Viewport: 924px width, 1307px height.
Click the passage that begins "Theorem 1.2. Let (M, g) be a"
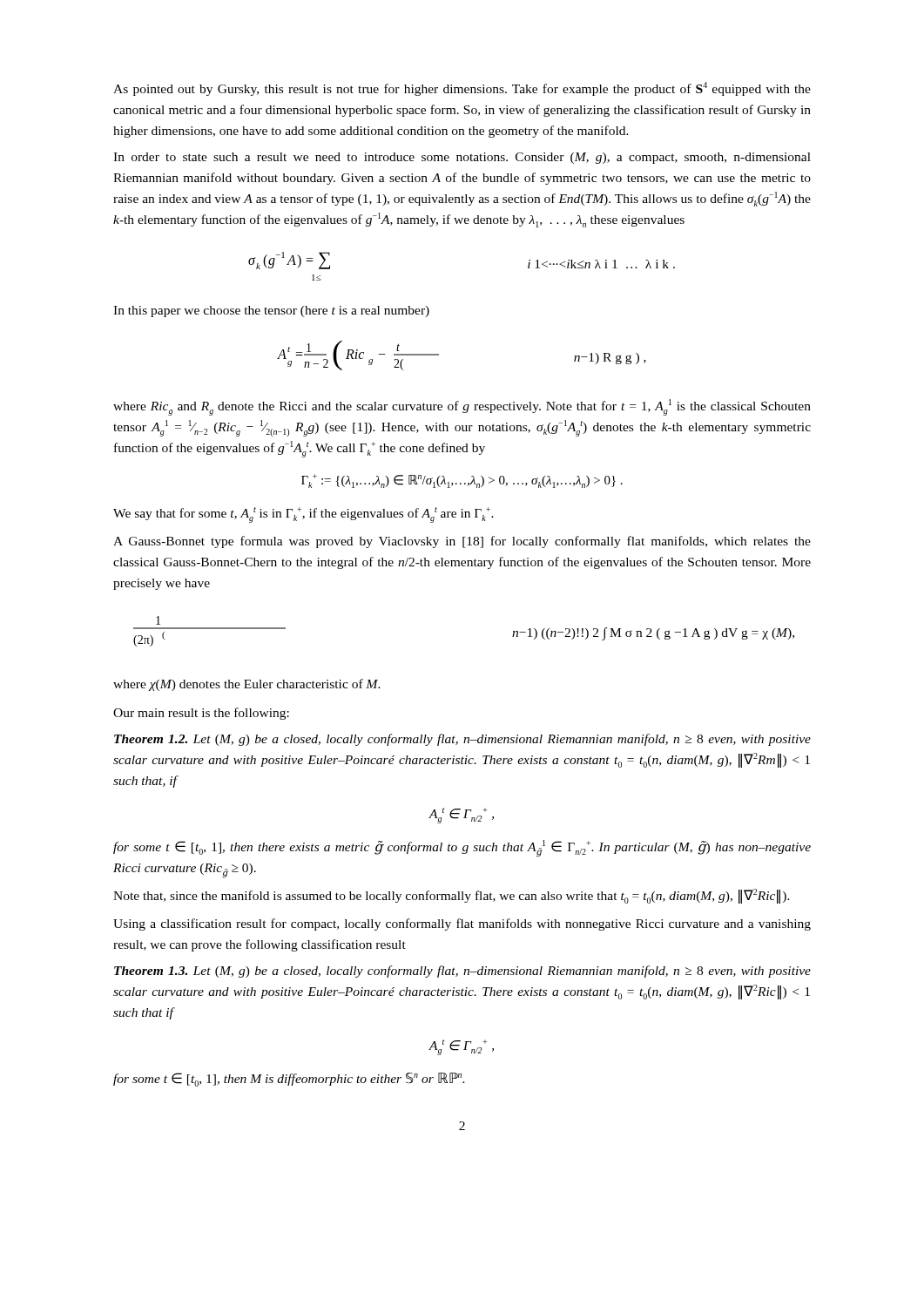(x=462, y=759)
